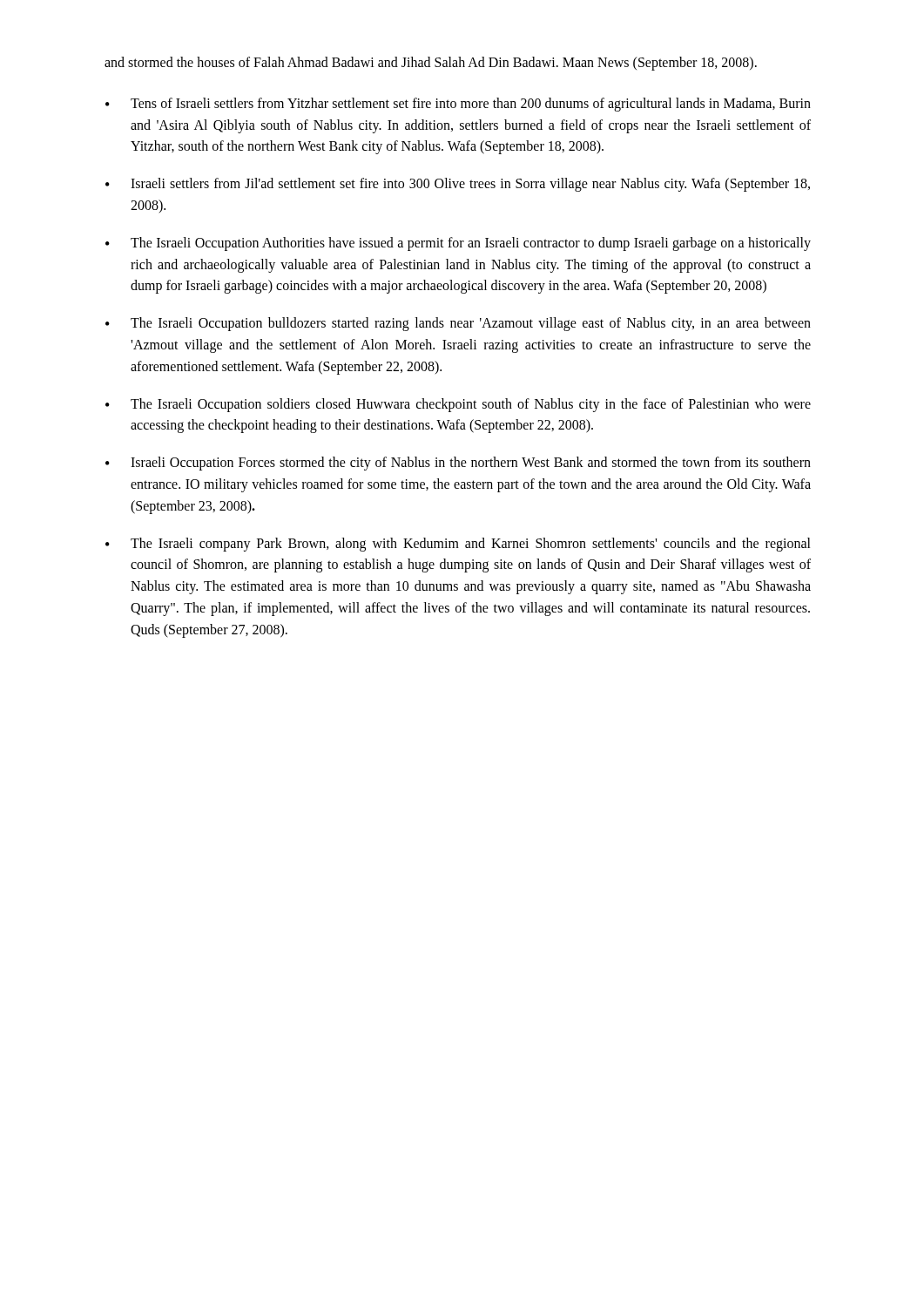Find the block on this page that starts "The Israeli Occupation soldiers"
Screen dimensions: 1307x924
pos(458,415)
